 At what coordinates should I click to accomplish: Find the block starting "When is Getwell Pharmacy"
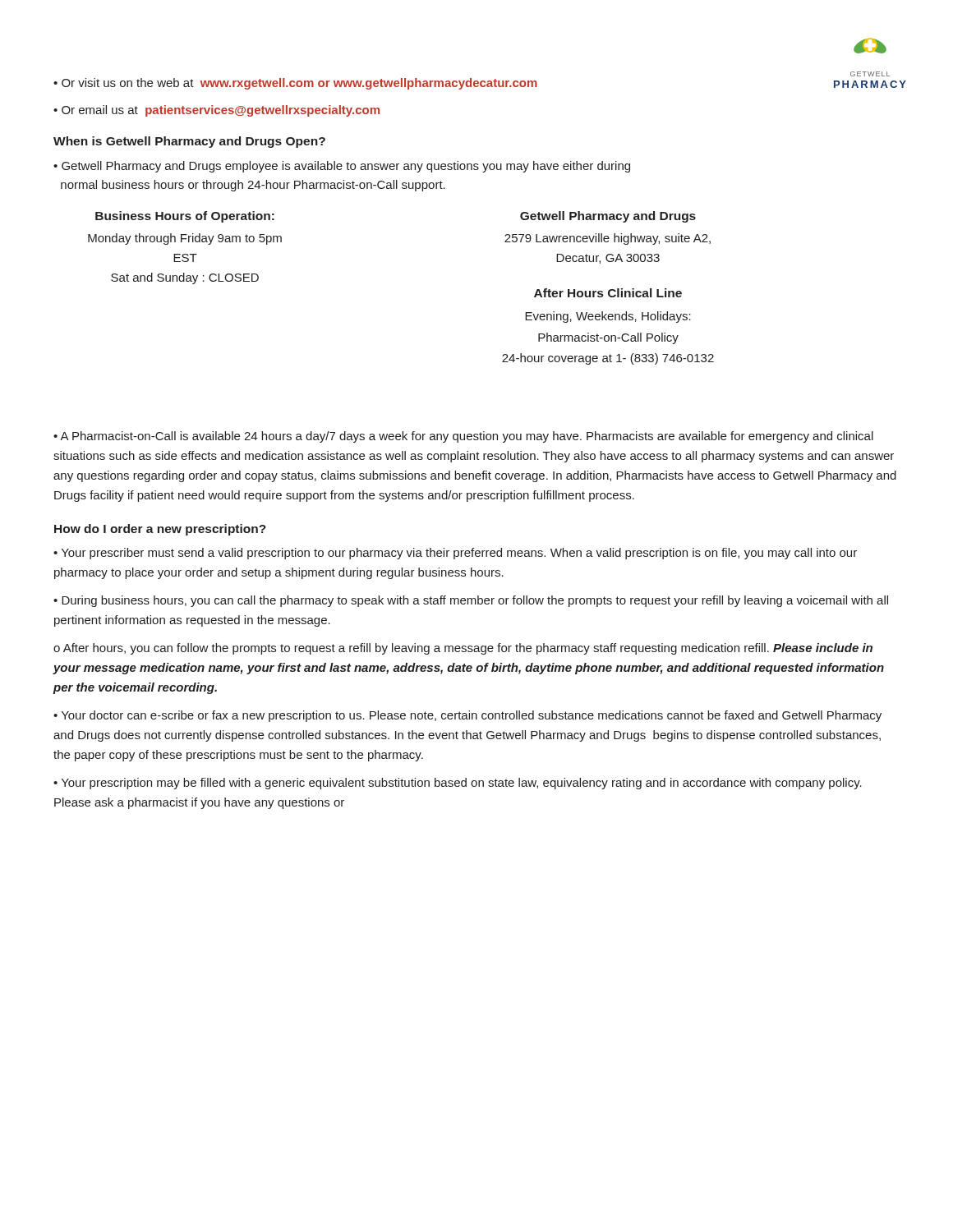[190, 141]
